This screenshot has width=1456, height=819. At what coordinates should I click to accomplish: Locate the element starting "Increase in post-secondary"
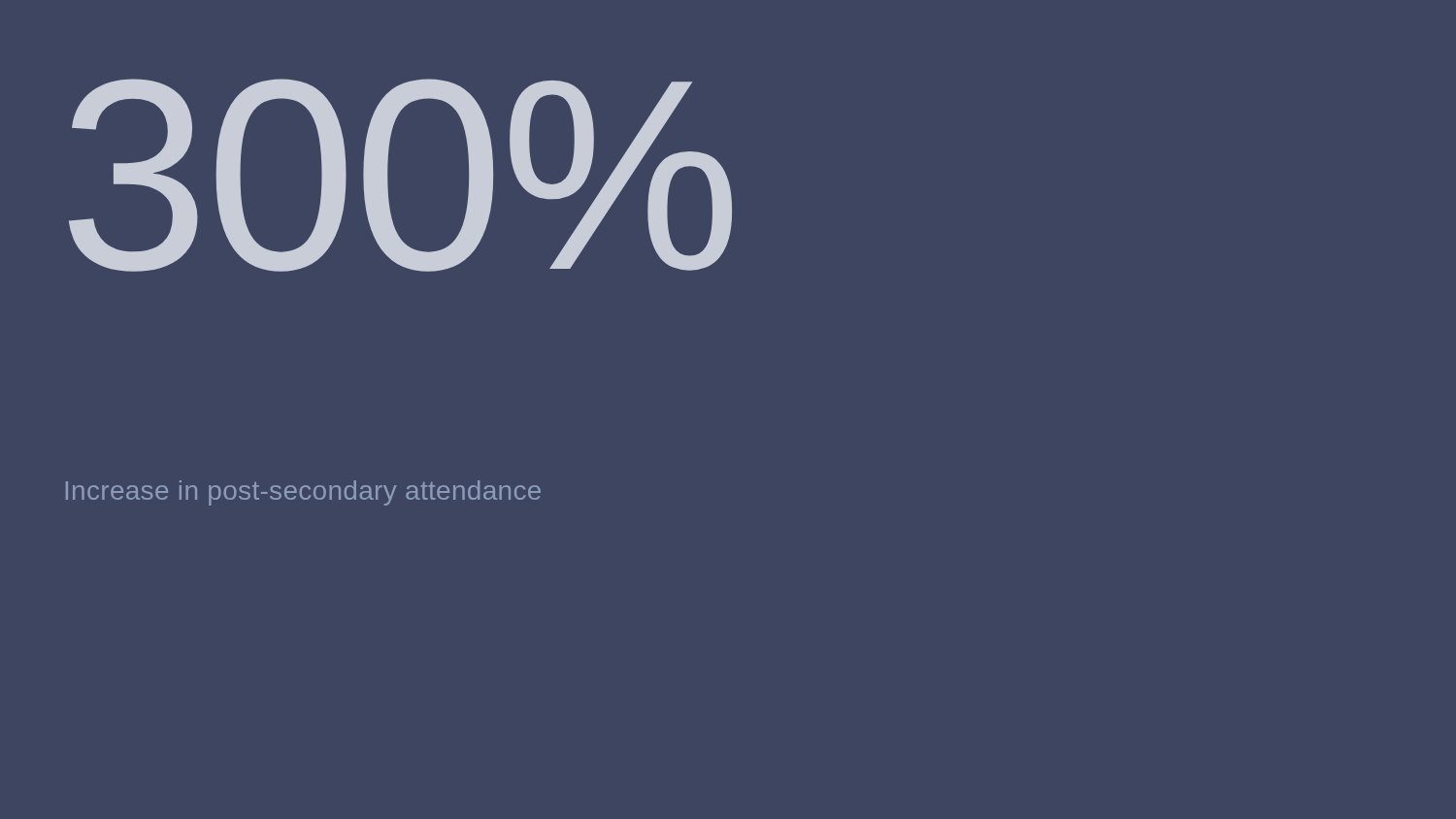303,491
